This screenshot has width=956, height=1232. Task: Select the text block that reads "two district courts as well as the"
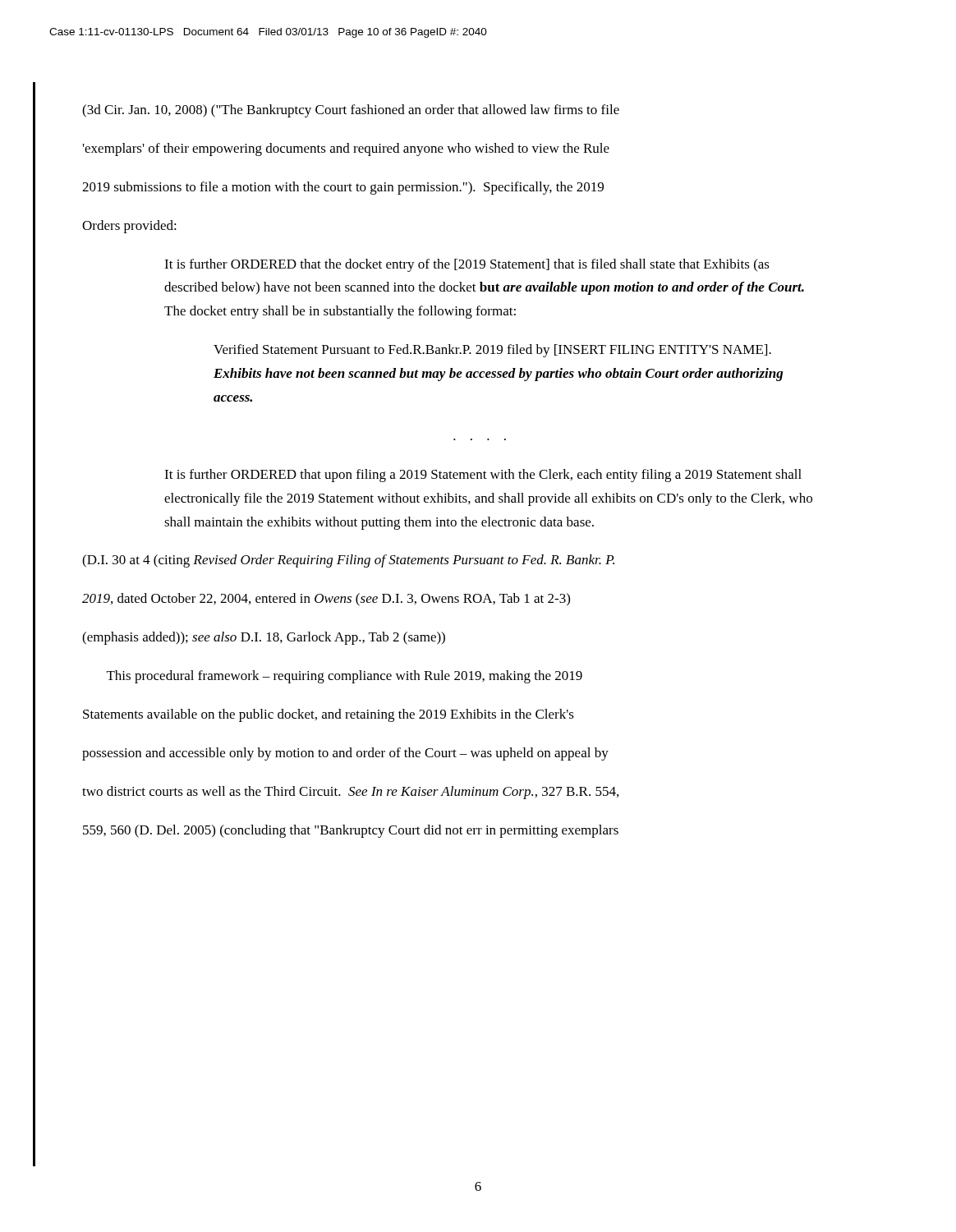tap(351, 791)
